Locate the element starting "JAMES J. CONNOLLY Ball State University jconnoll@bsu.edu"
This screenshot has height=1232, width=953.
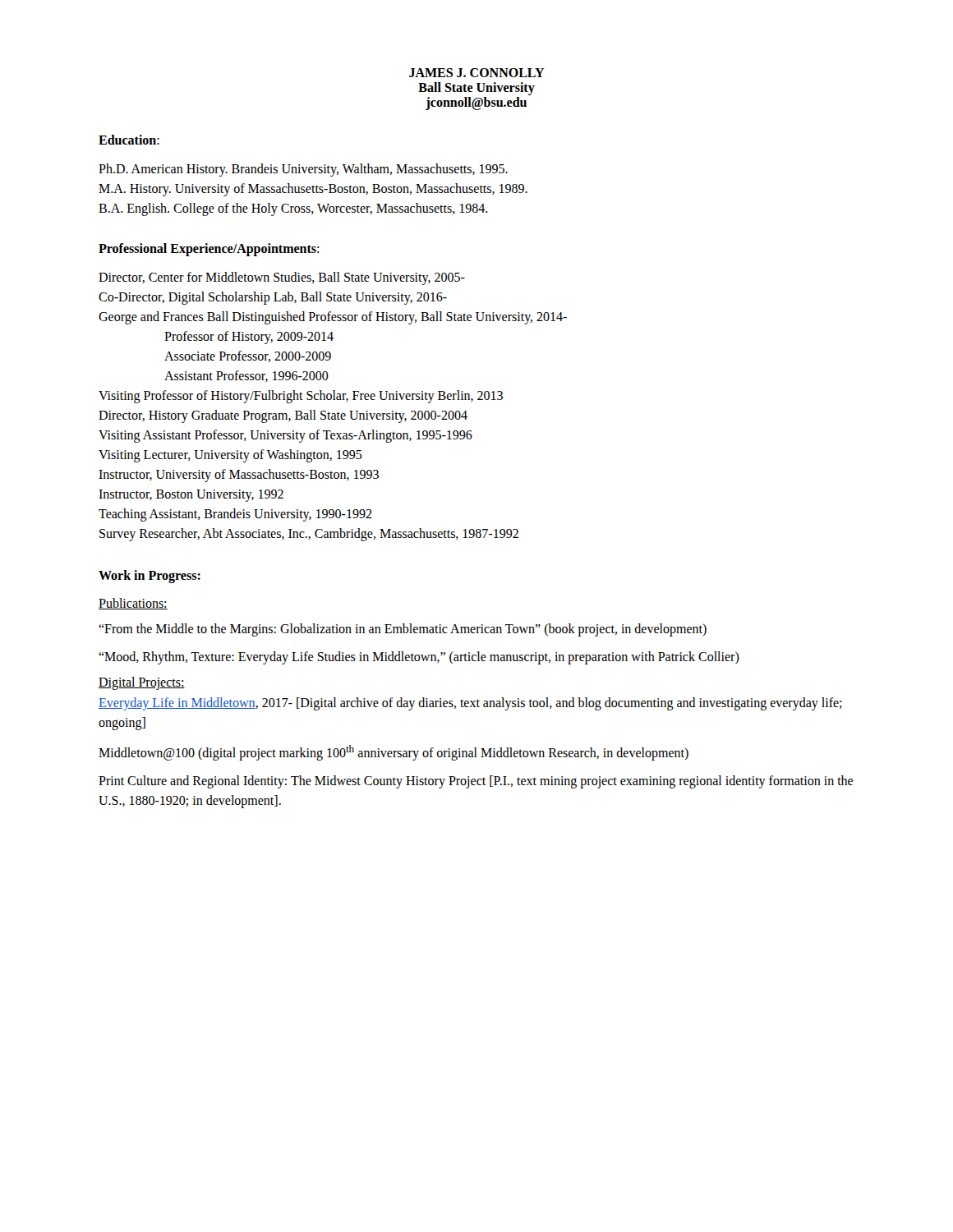point(476,87)
